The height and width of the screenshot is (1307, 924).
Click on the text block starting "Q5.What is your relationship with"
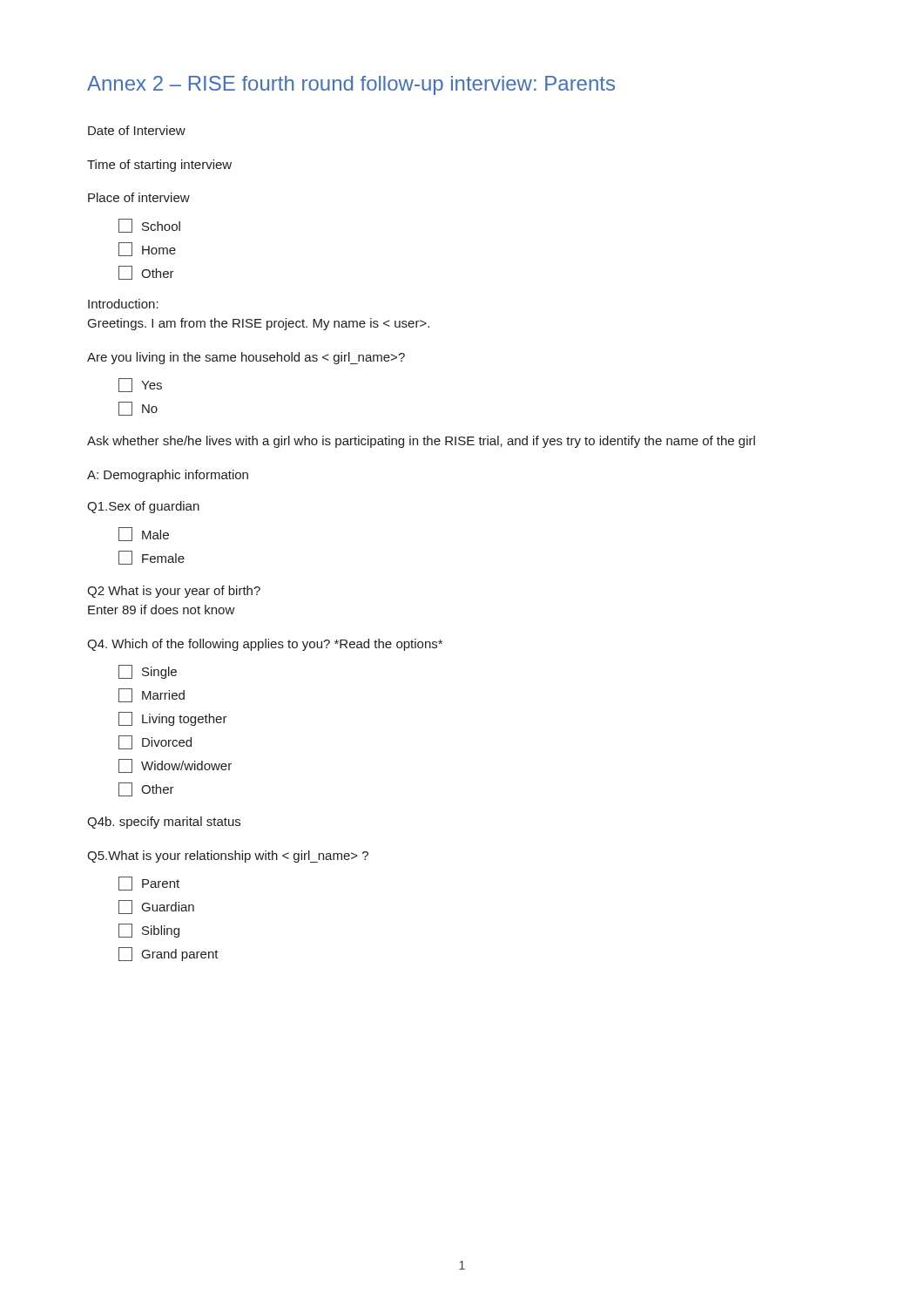228,857
